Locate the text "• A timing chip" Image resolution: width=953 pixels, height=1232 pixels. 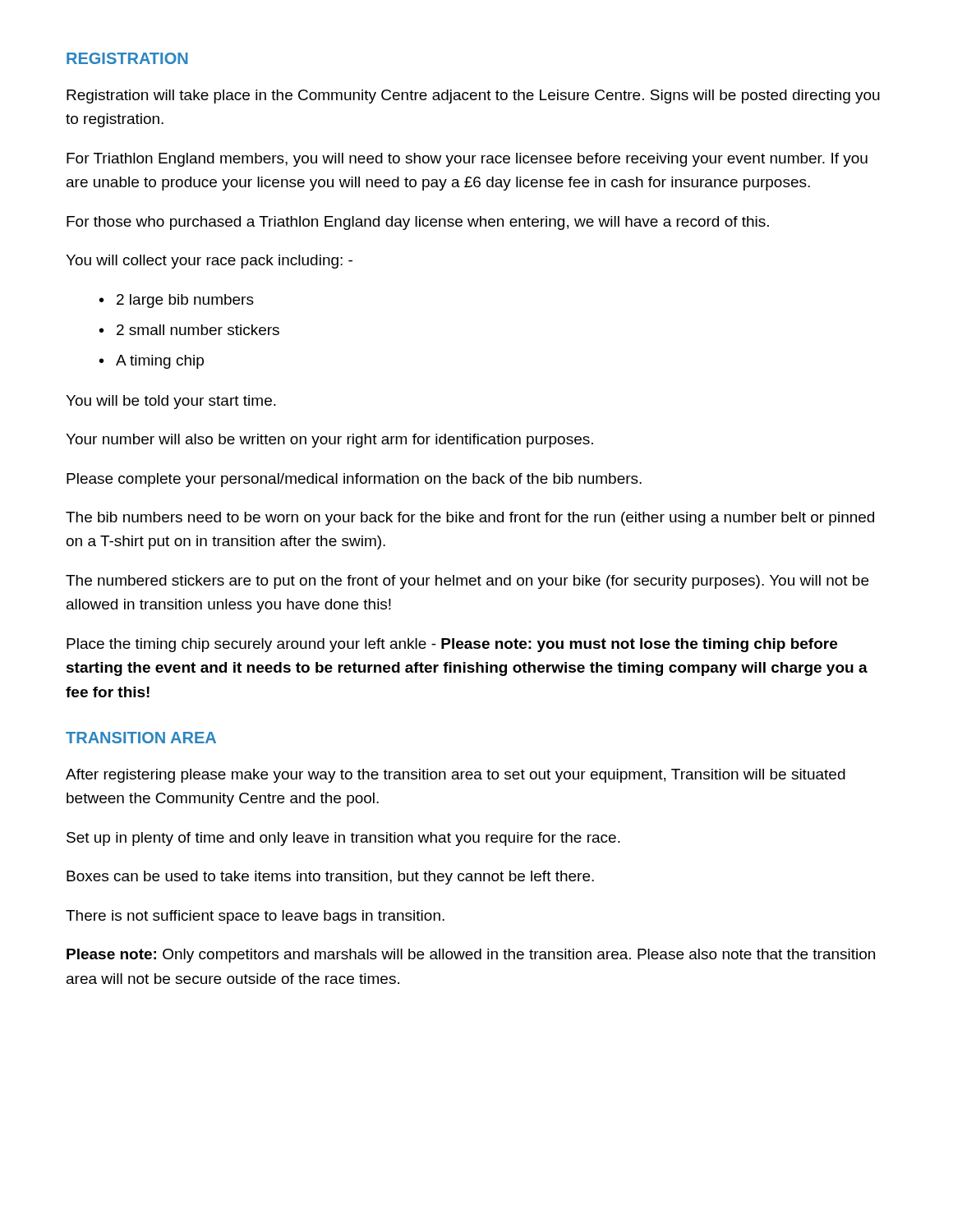click(x=151, y=361)
